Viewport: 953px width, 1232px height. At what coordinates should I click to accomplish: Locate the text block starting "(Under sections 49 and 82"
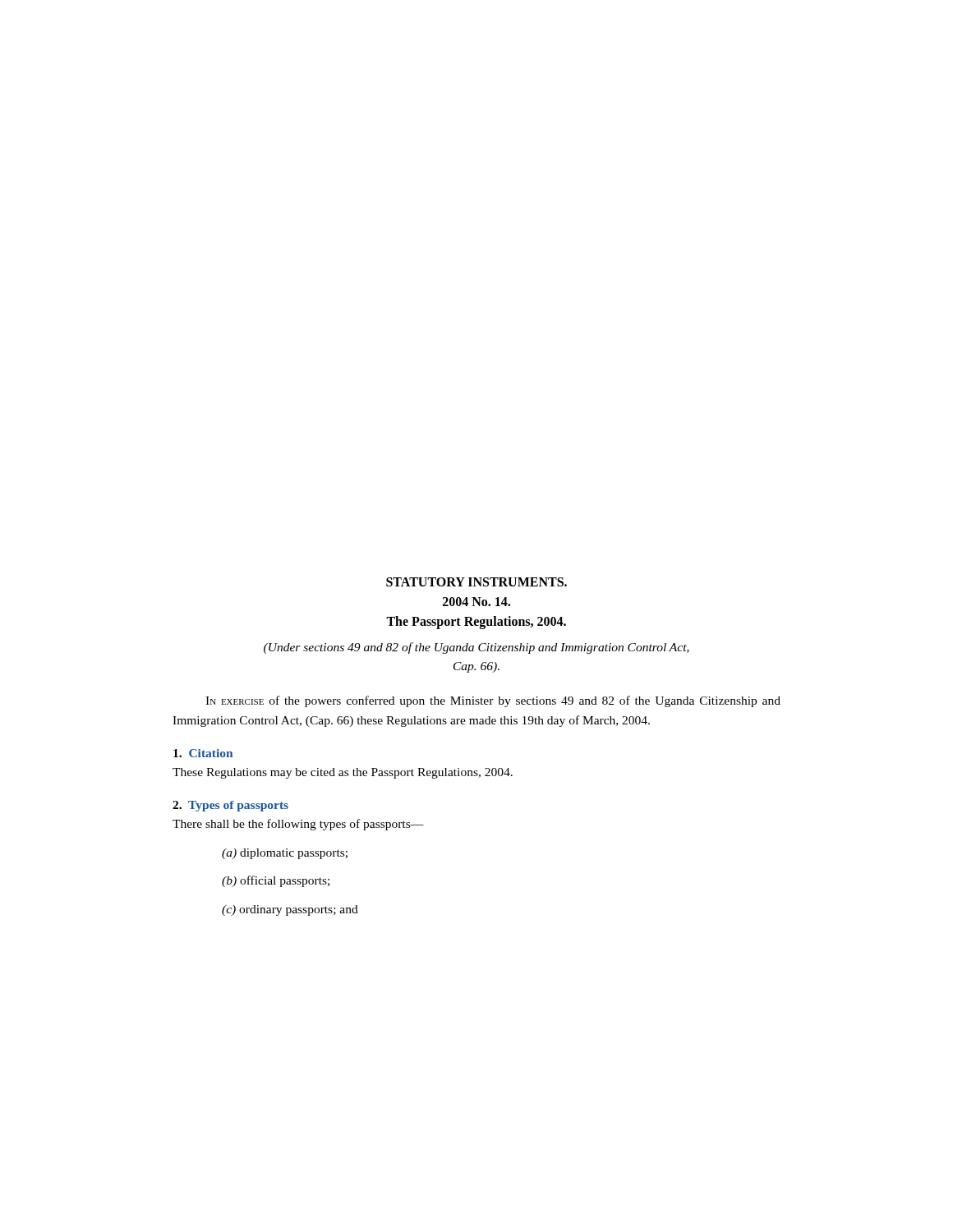(x=476, y=656)
